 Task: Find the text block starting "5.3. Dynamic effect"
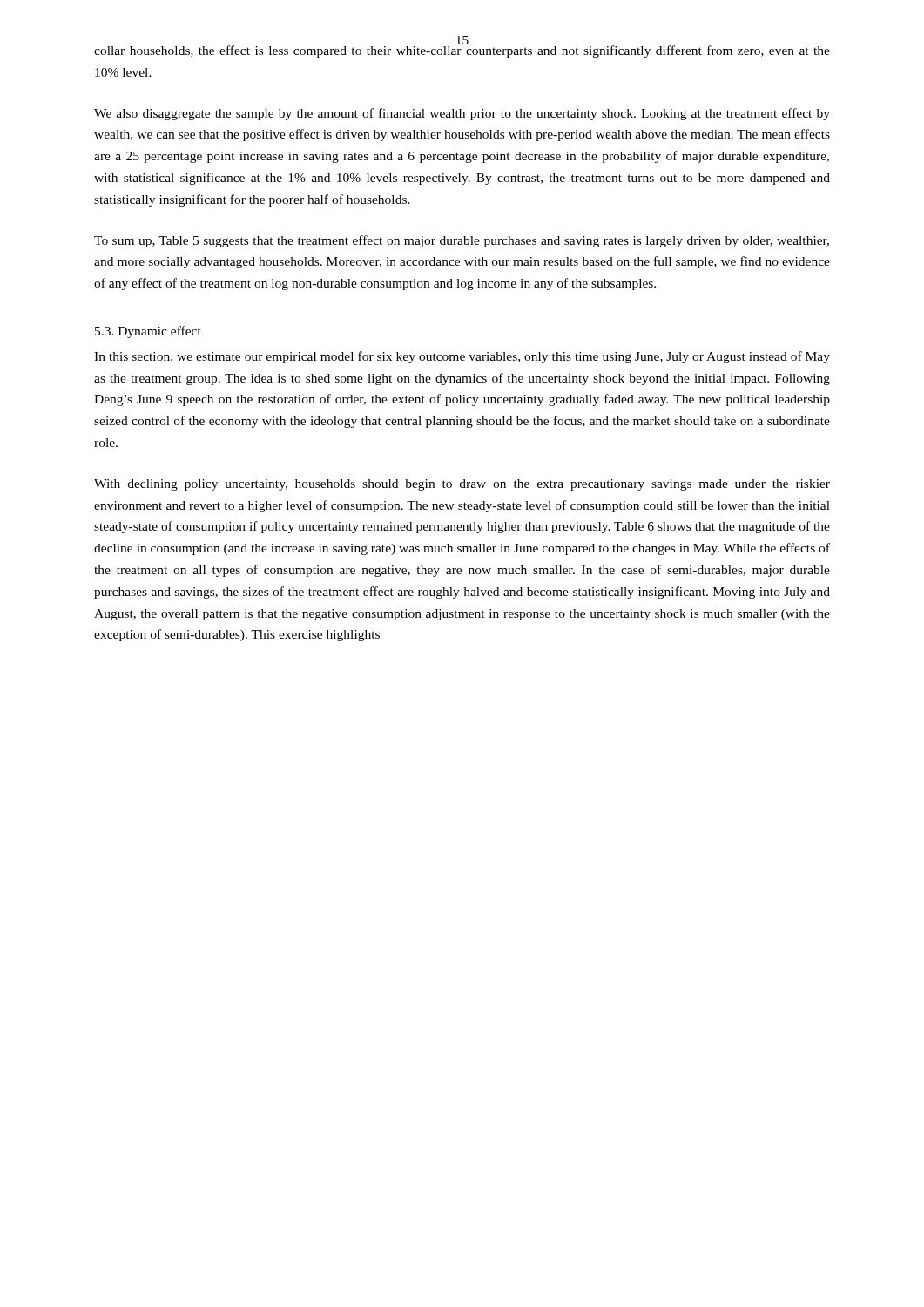(x=148, y=332)
